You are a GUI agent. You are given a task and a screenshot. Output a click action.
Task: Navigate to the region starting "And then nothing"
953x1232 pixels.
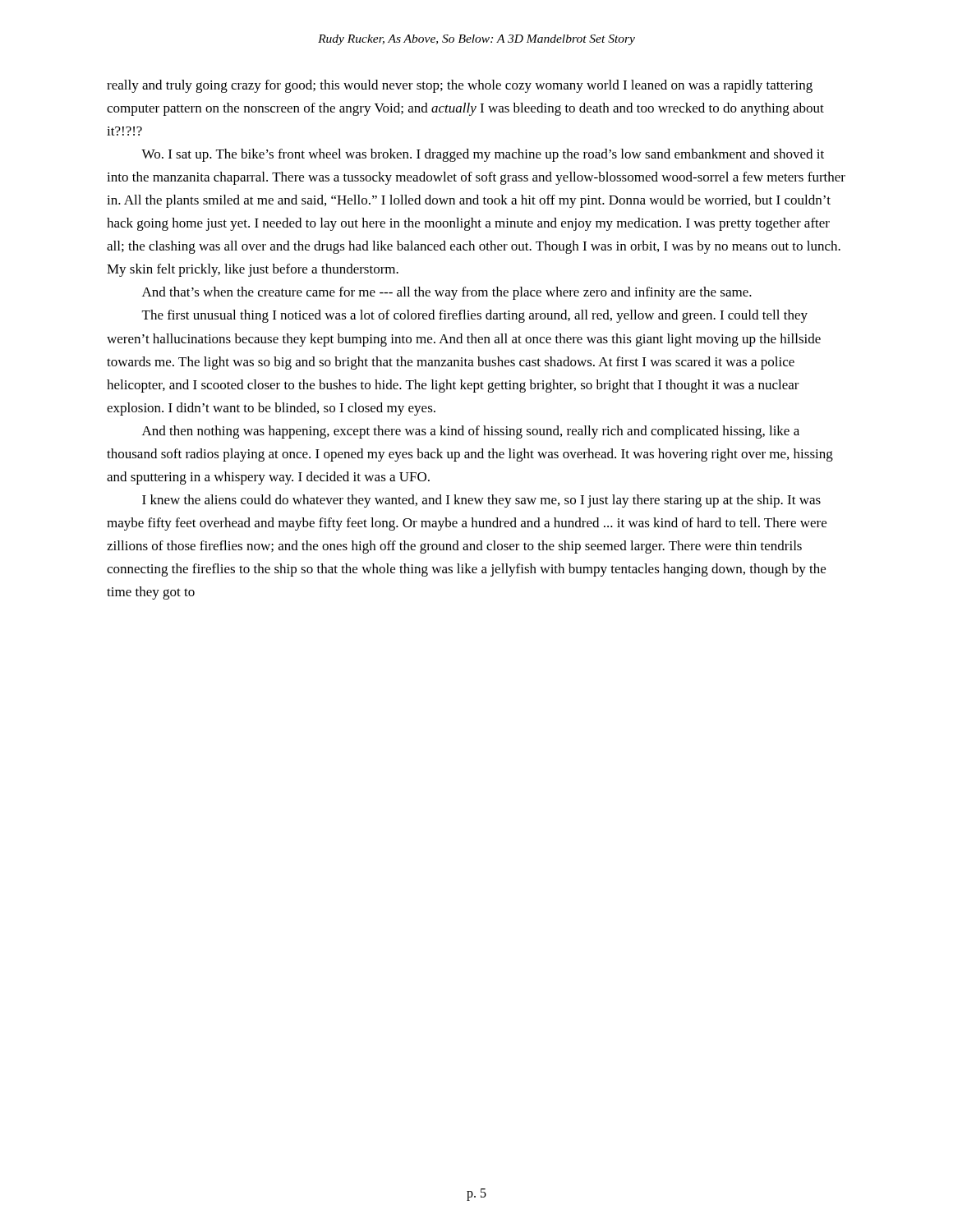[x=476, y=454]
